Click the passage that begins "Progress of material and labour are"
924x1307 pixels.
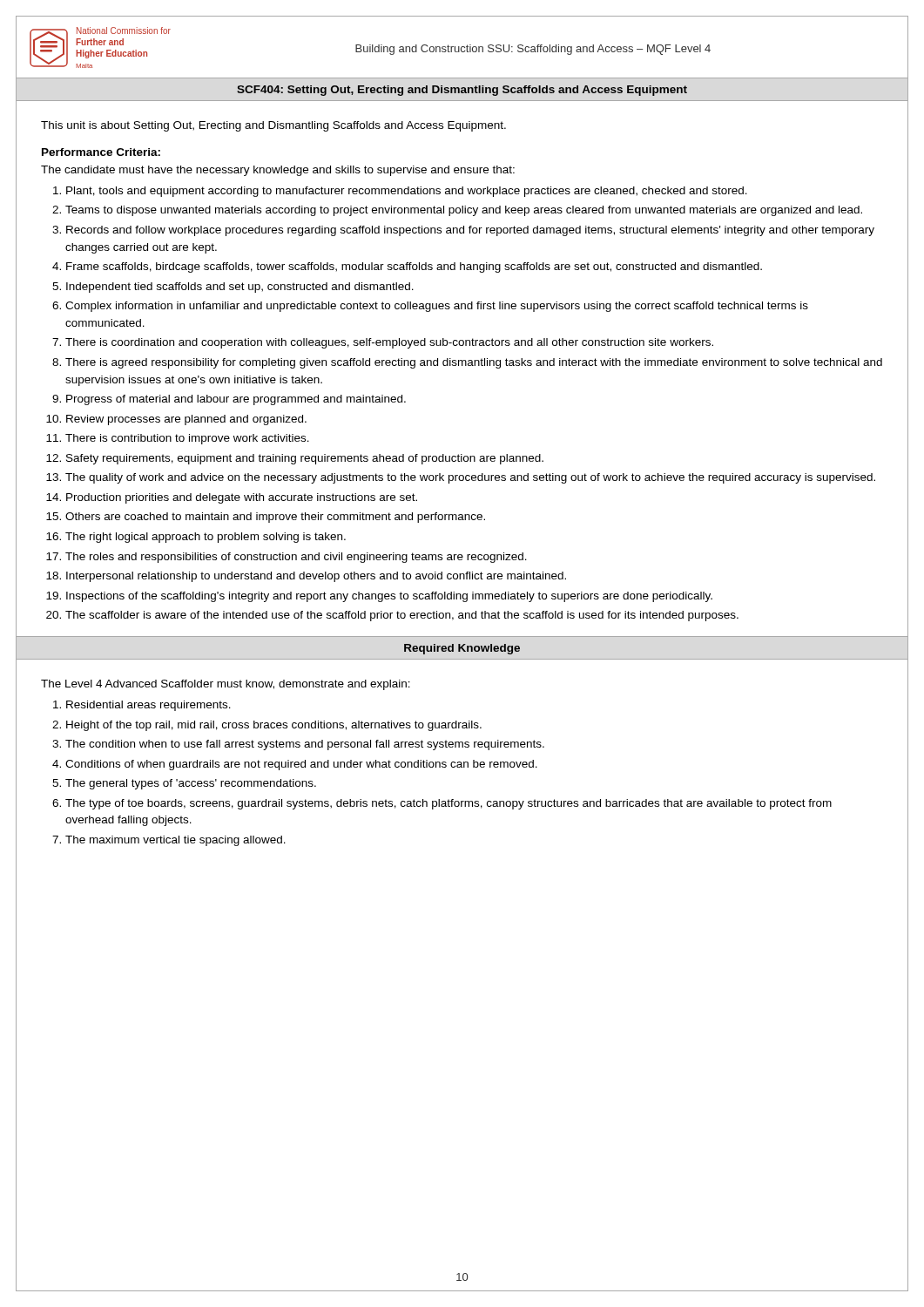[236, 399]
